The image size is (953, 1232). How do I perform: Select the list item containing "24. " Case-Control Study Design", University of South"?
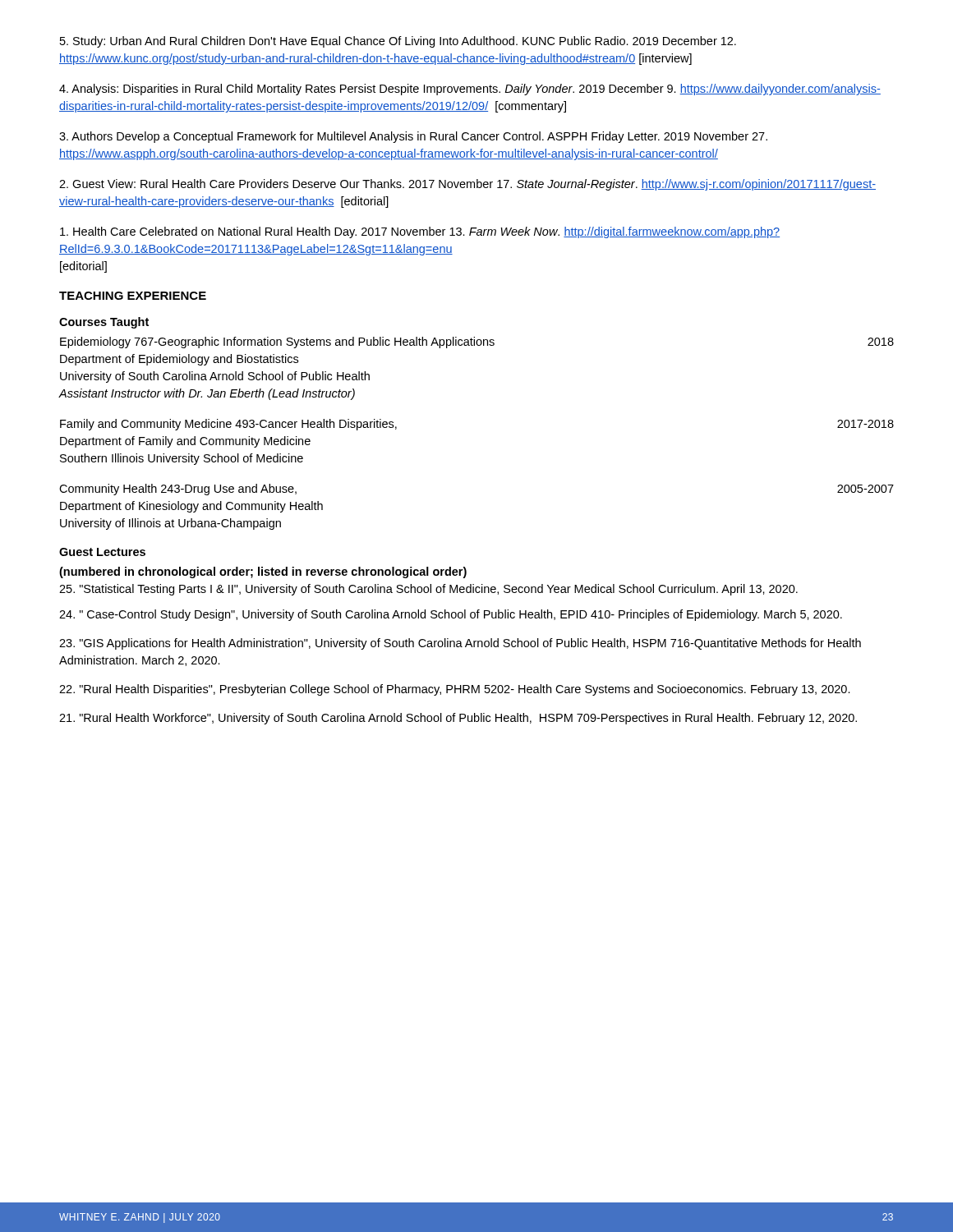[x=451, y=615]
